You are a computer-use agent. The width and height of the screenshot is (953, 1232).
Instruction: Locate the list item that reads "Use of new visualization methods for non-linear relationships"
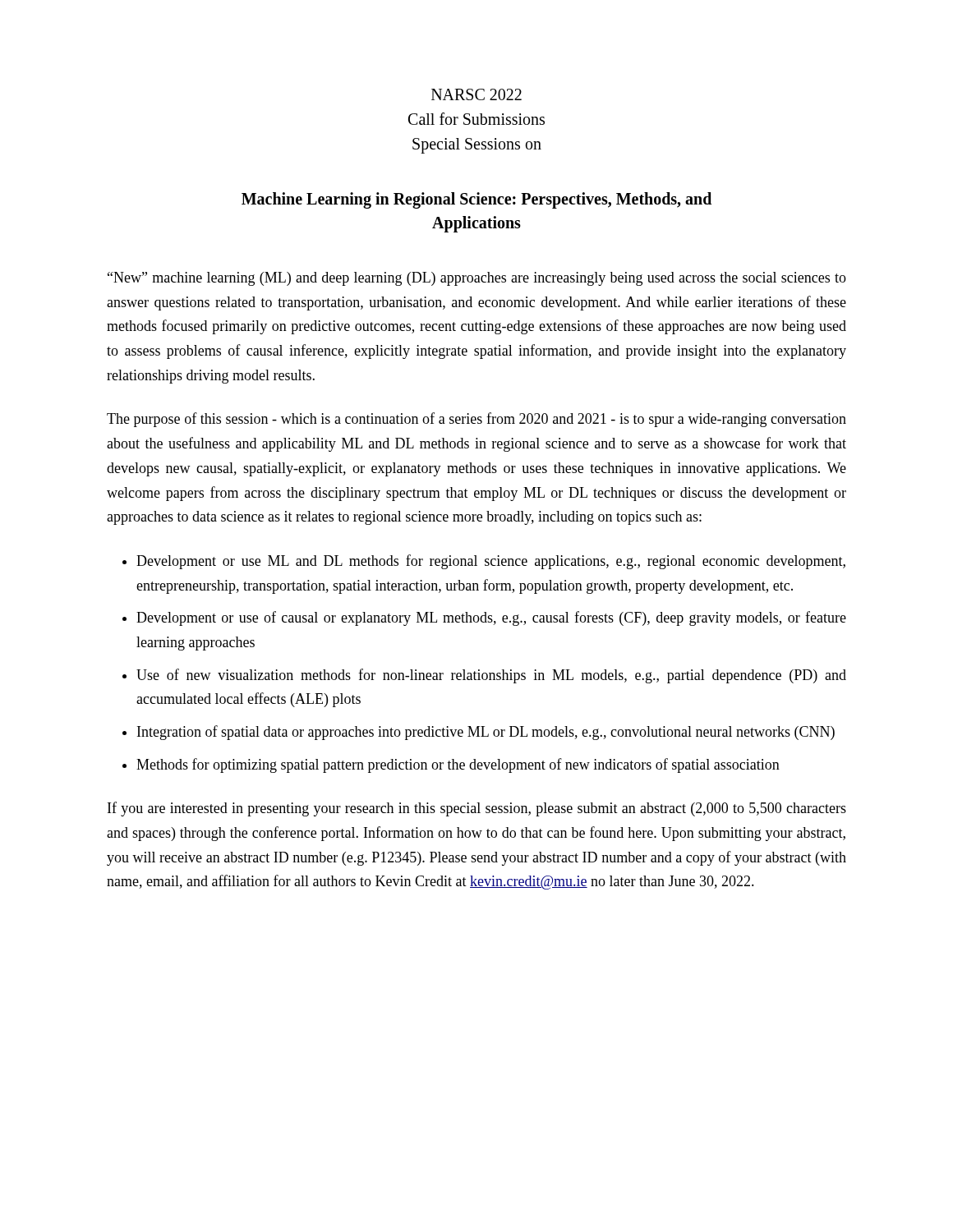coord(491,687)
